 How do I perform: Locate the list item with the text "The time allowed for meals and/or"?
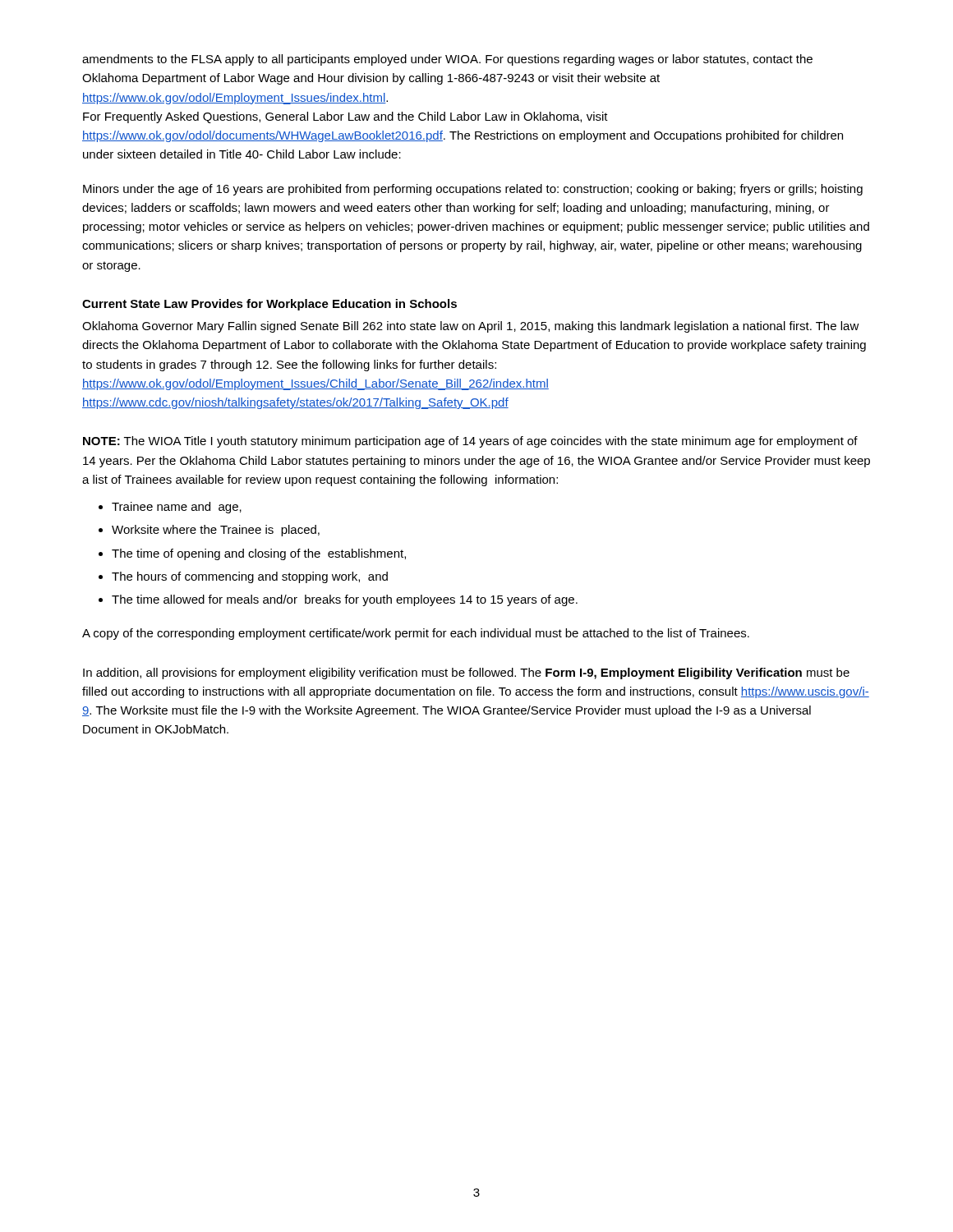tap(345, 599)
